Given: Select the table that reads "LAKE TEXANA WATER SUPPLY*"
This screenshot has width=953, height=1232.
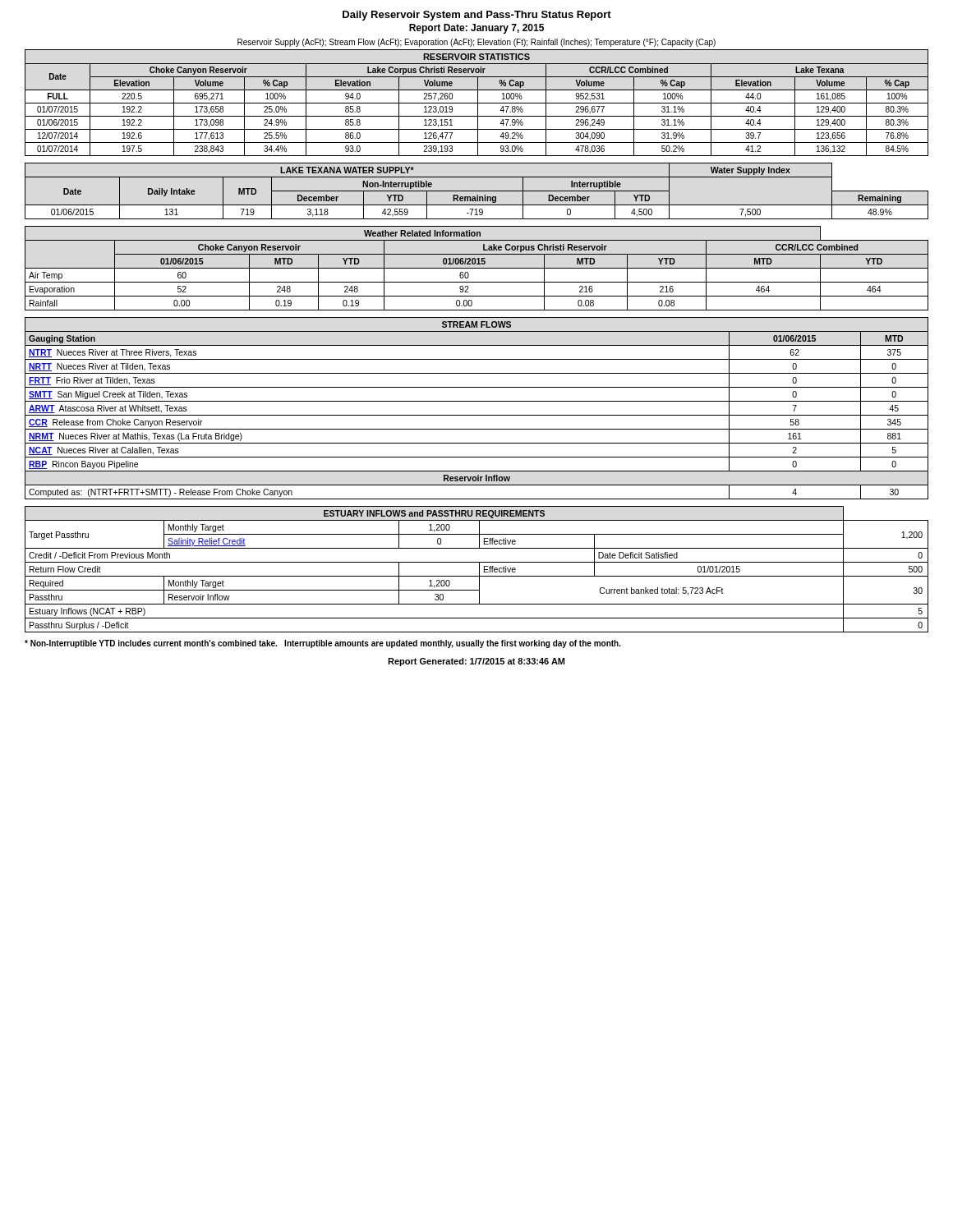Looking at the screenshot, I should (x=476, y=191).
